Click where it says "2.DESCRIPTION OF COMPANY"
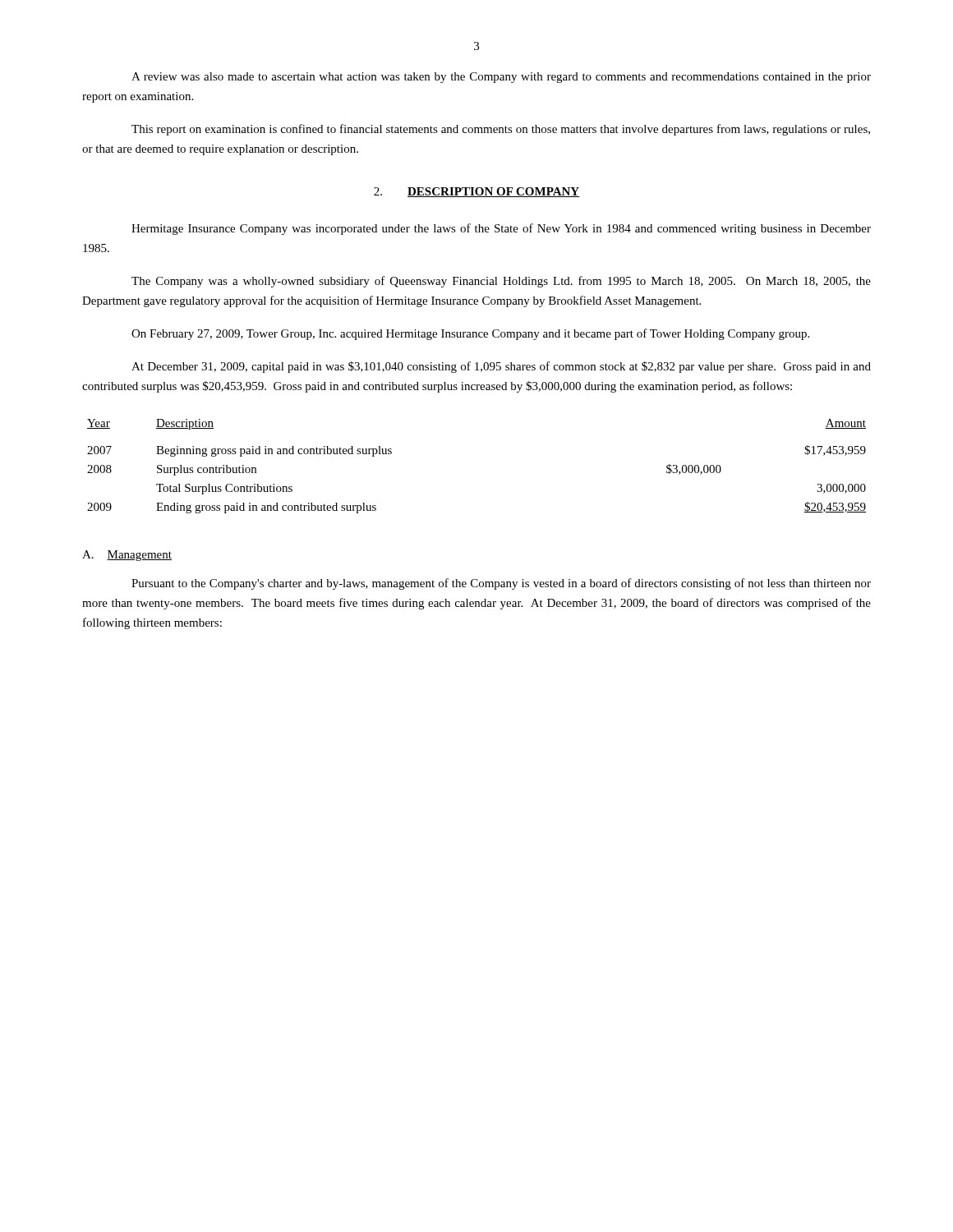953x1232 pixels. click(x=476, y=191)
